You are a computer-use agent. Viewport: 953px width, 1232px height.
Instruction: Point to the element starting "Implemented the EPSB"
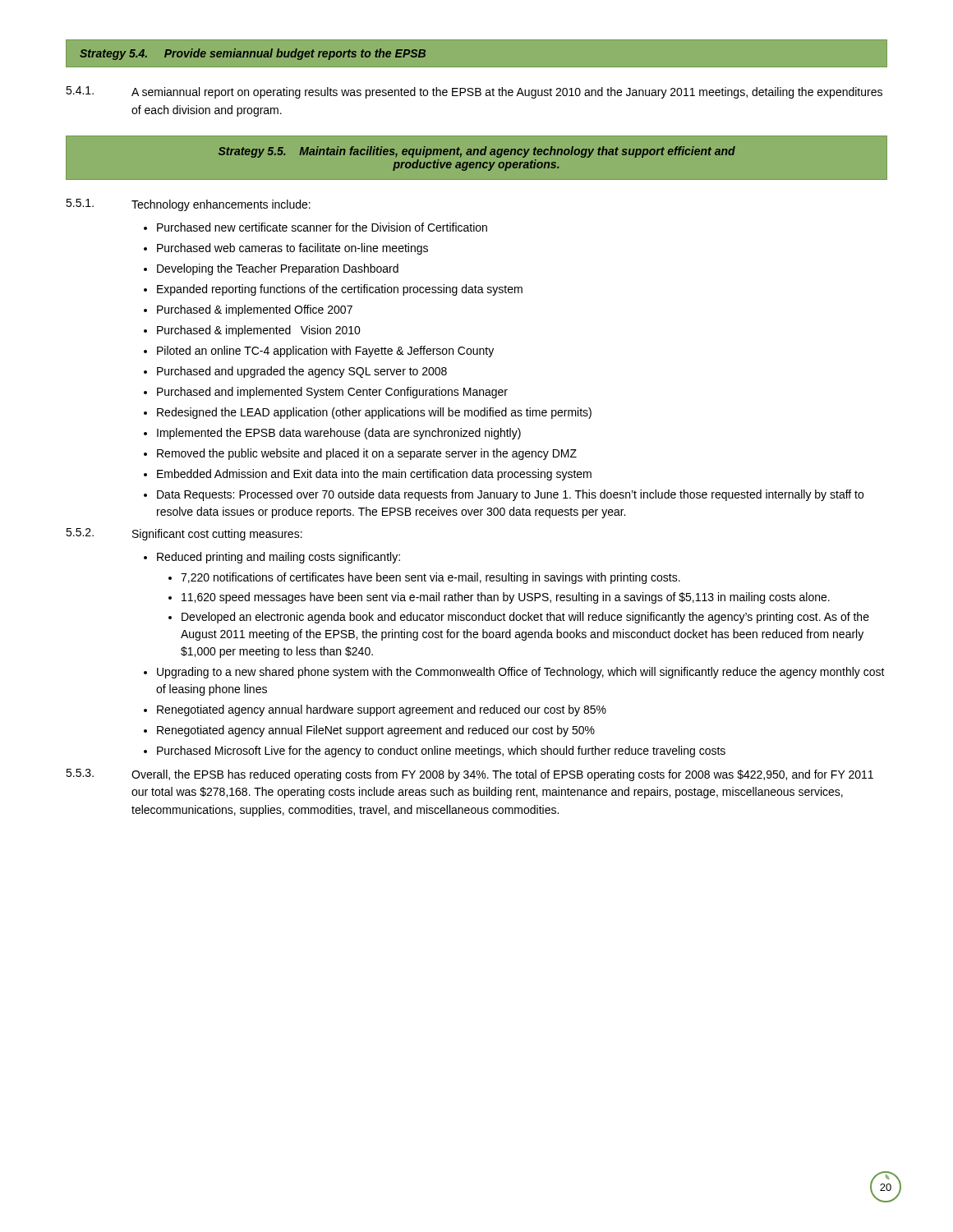tap(339, 433)
